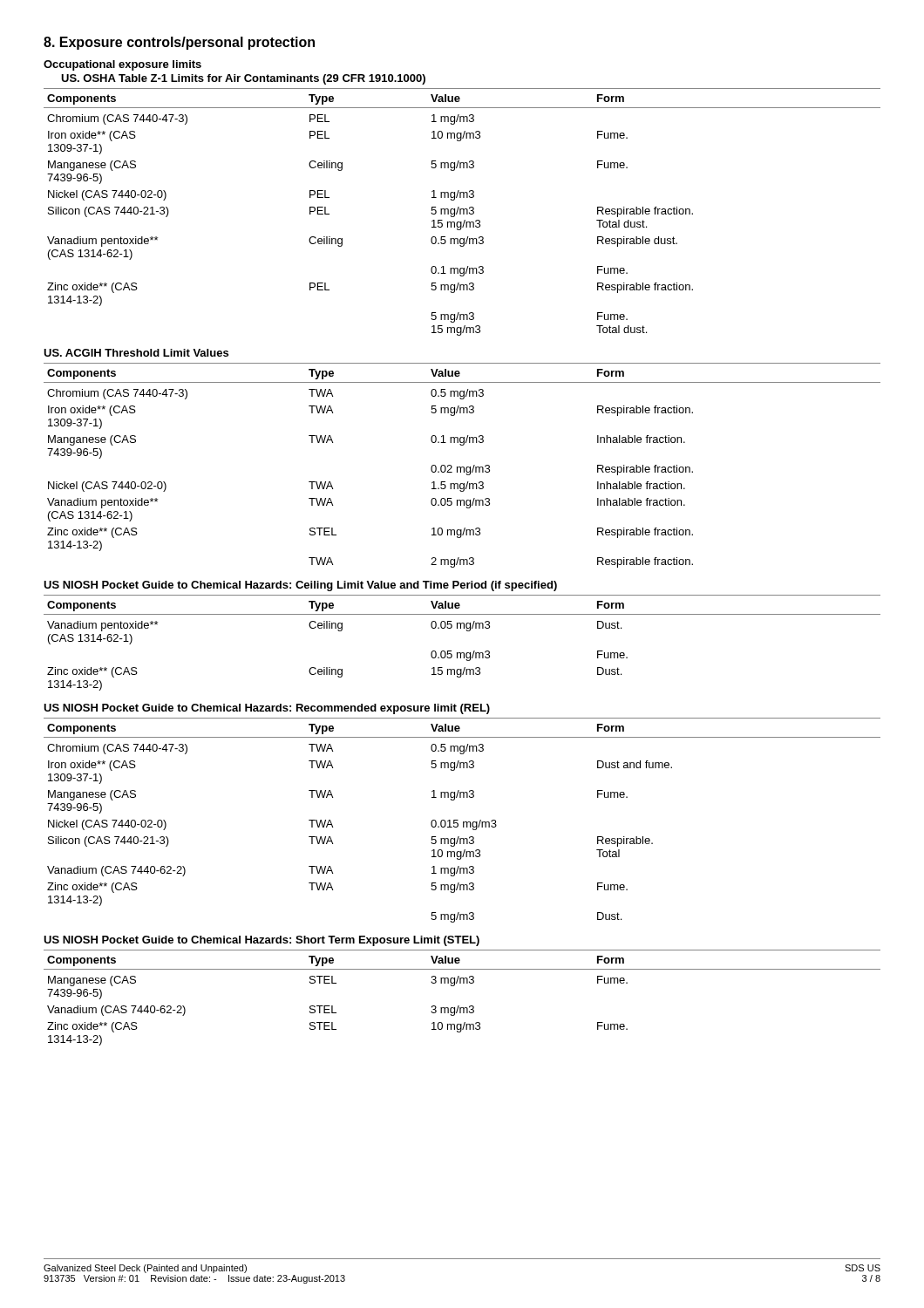This screenshot has height=1308, width=924.
Task: Select the text starting "US. OSHA Table Z-1 Limits"
Action: [x=243, y=78]
